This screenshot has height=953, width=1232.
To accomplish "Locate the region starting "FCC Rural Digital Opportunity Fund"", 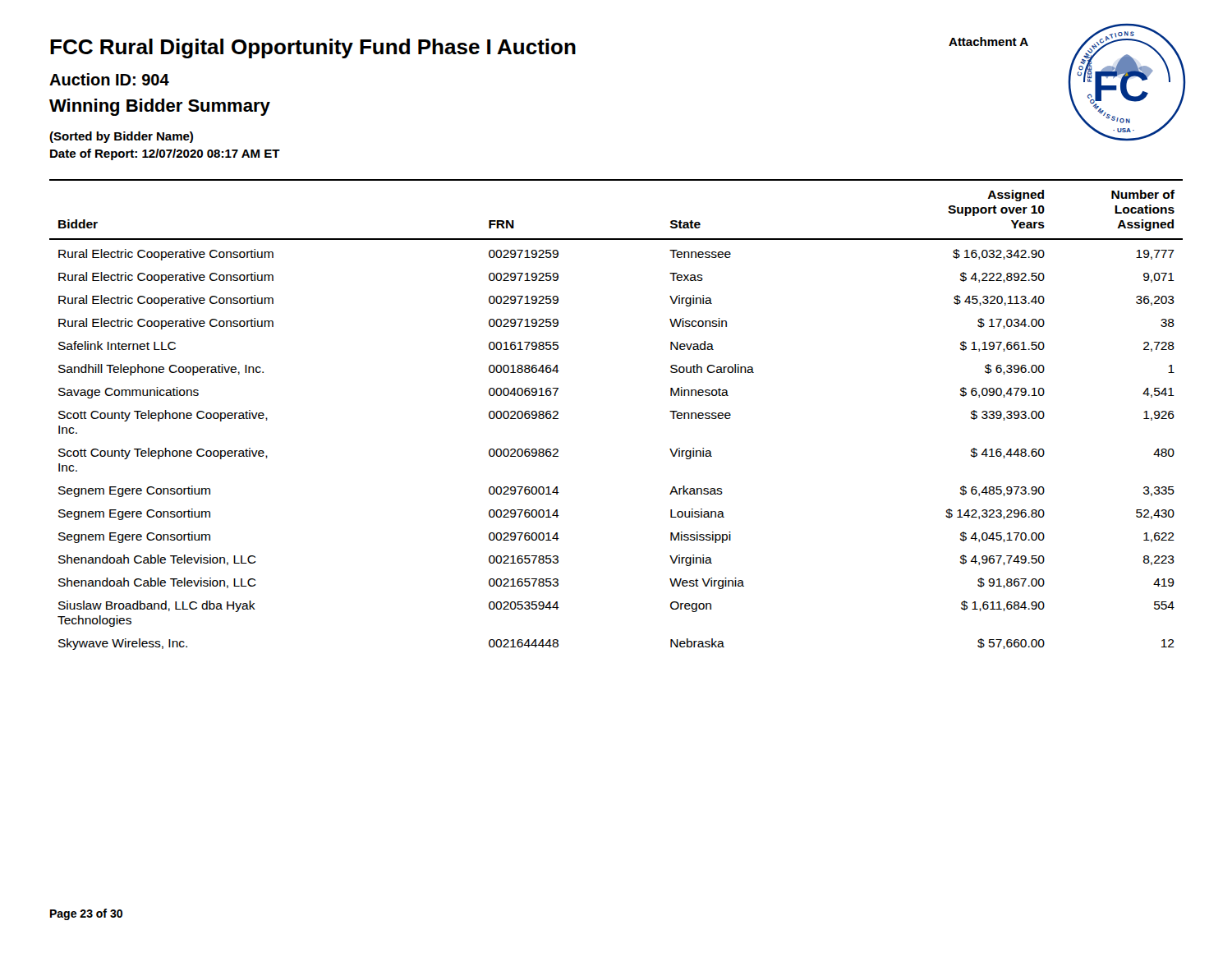I will [x=313, y=47].
